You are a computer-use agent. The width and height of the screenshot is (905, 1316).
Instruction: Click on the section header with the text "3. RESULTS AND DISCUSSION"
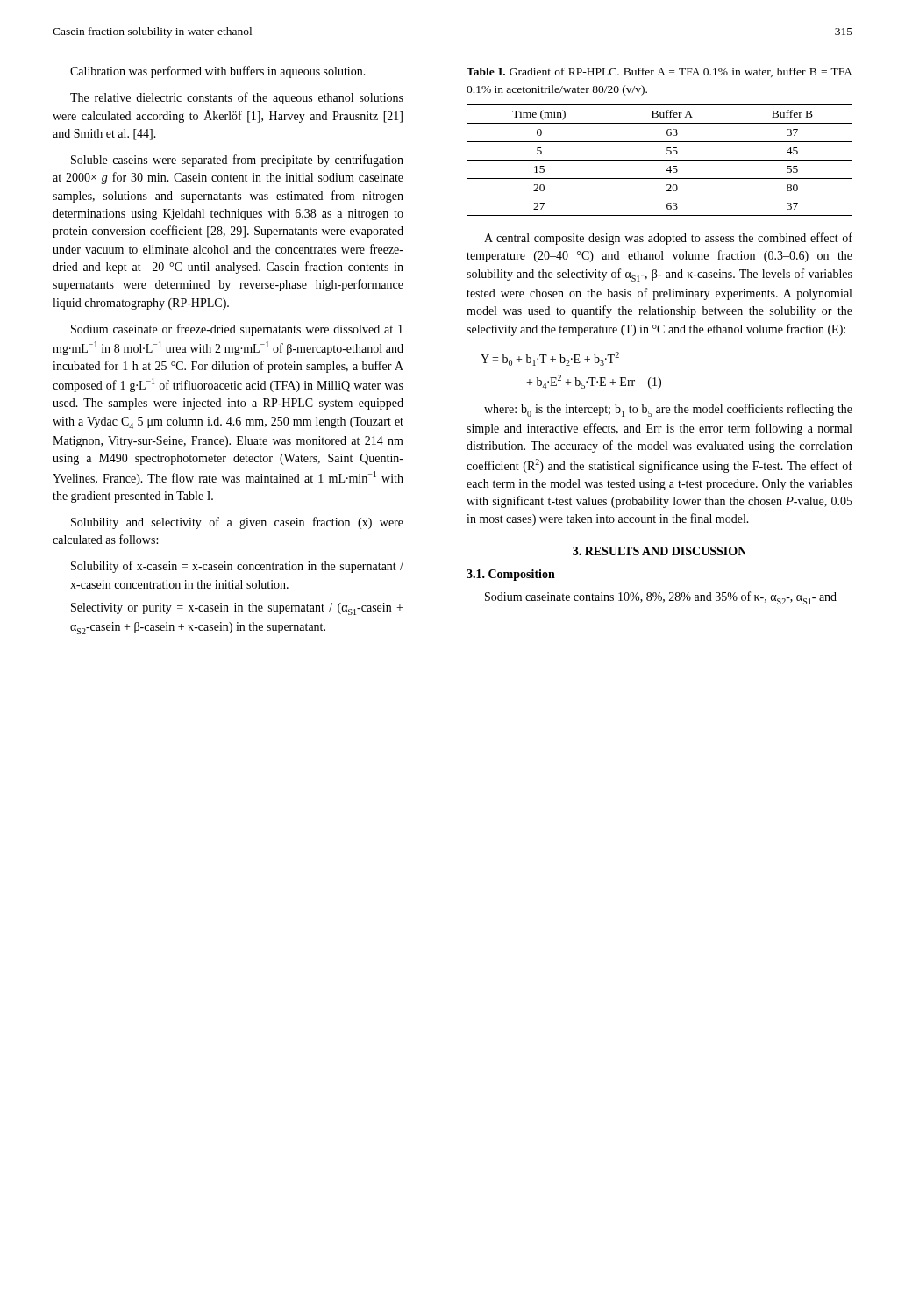click(659, 551)
